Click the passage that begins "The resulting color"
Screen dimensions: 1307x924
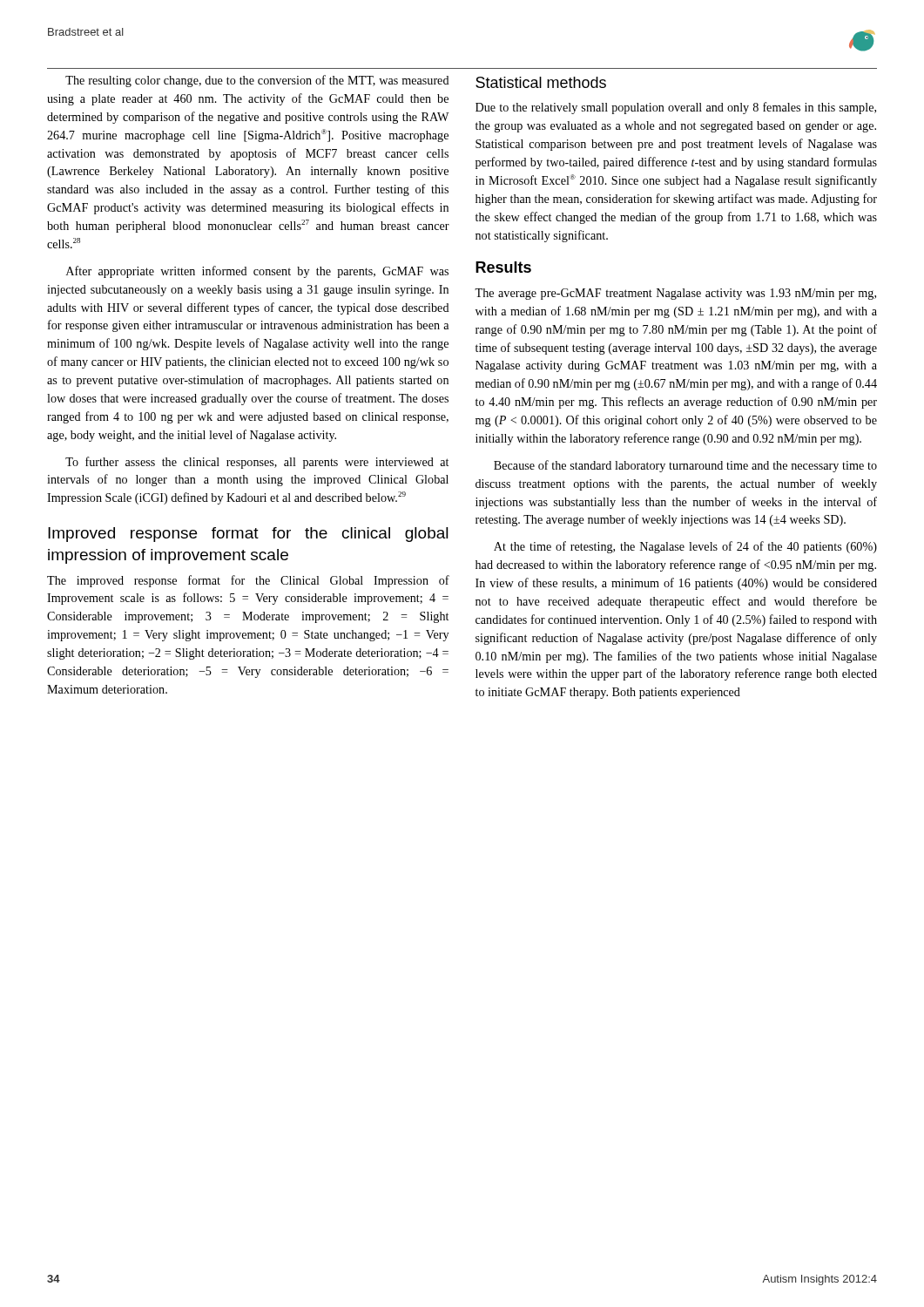[x=248, y=162]
